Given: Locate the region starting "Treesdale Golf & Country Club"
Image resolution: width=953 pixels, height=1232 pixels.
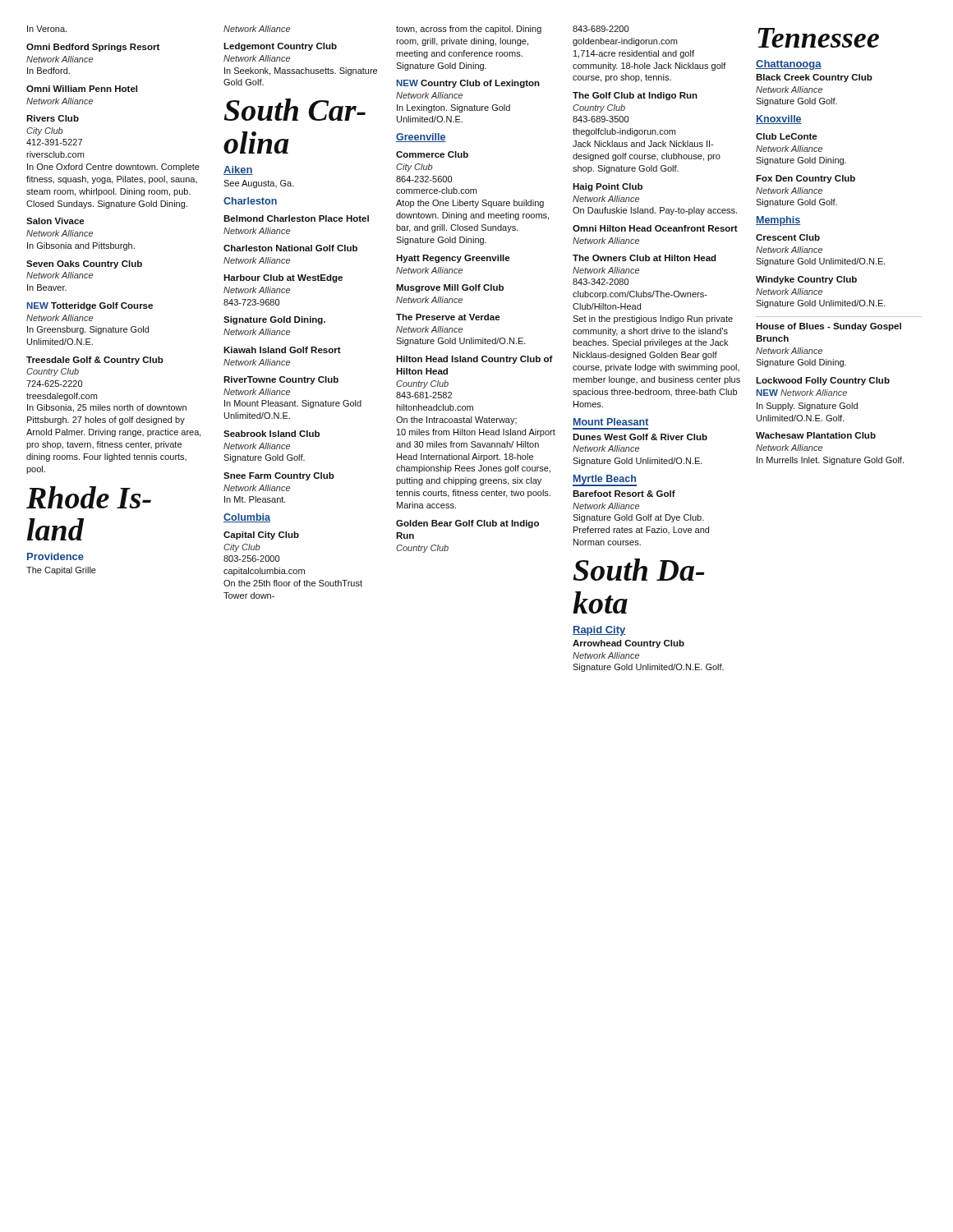Looking at the screenshot, I should tap(117, 415).
